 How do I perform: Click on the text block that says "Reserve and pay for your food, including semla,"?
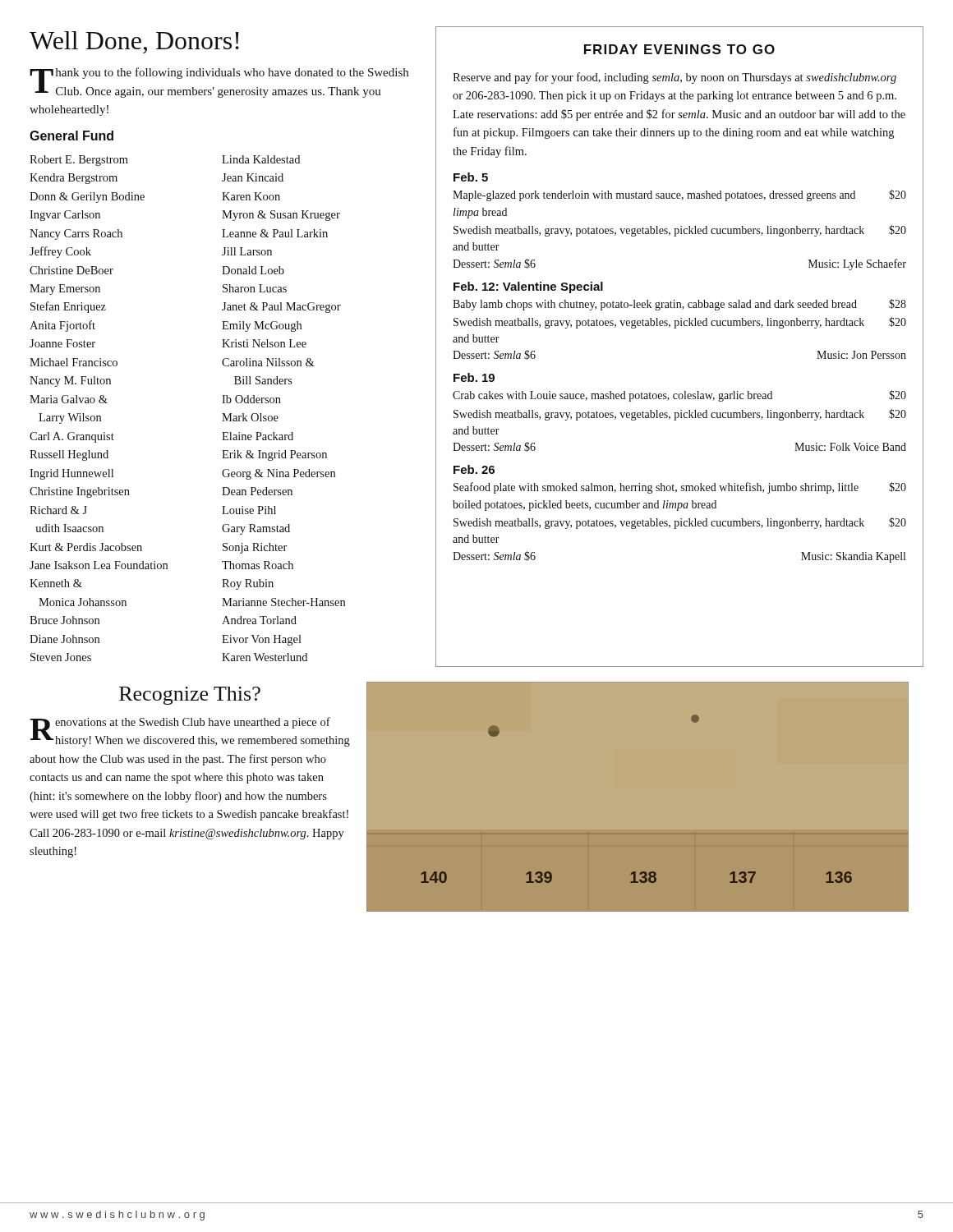[679, 114]
